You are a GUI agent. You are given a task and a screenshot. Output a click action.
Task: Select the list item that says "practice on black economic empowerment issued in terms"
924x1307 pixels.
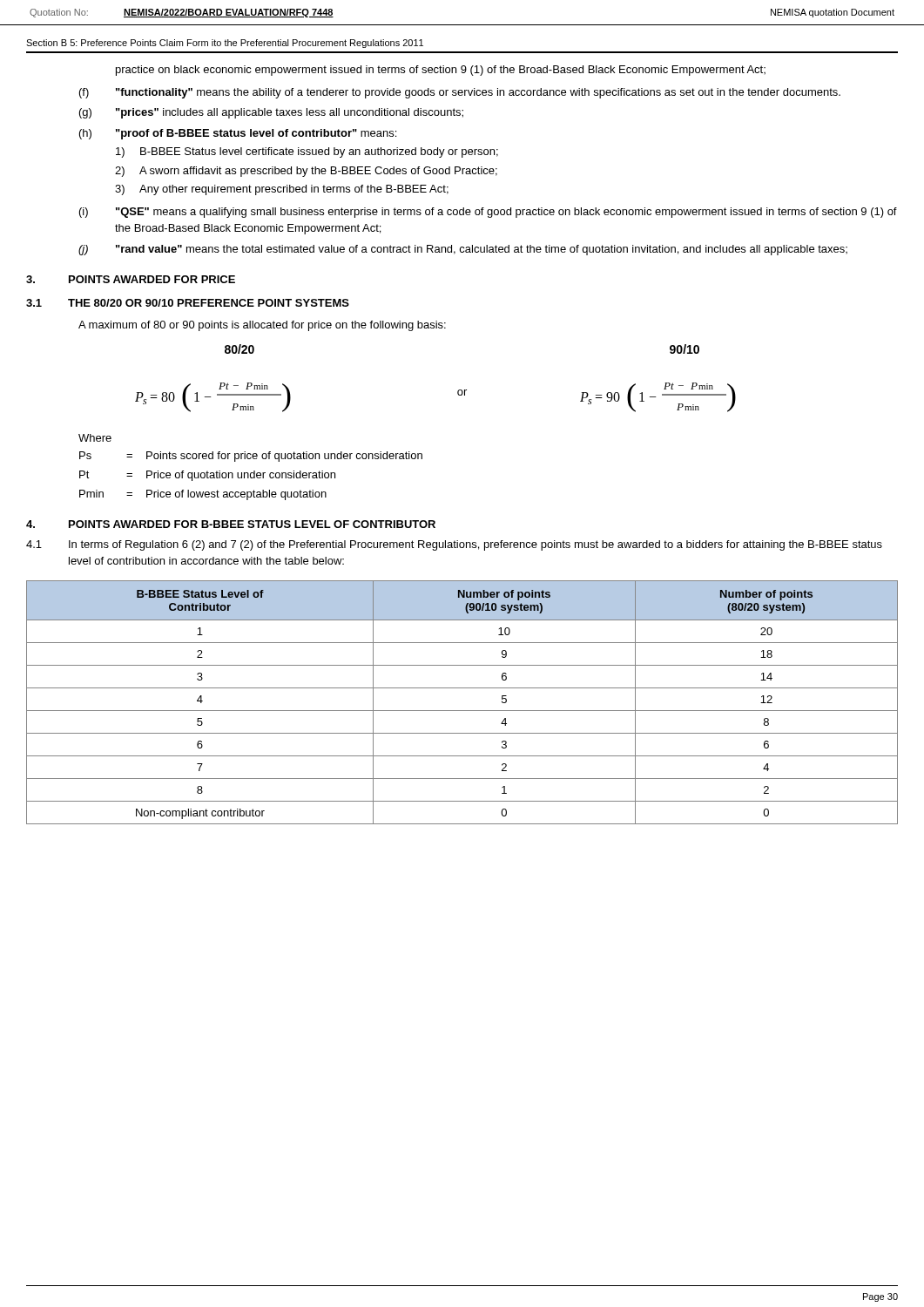(506, 70)
